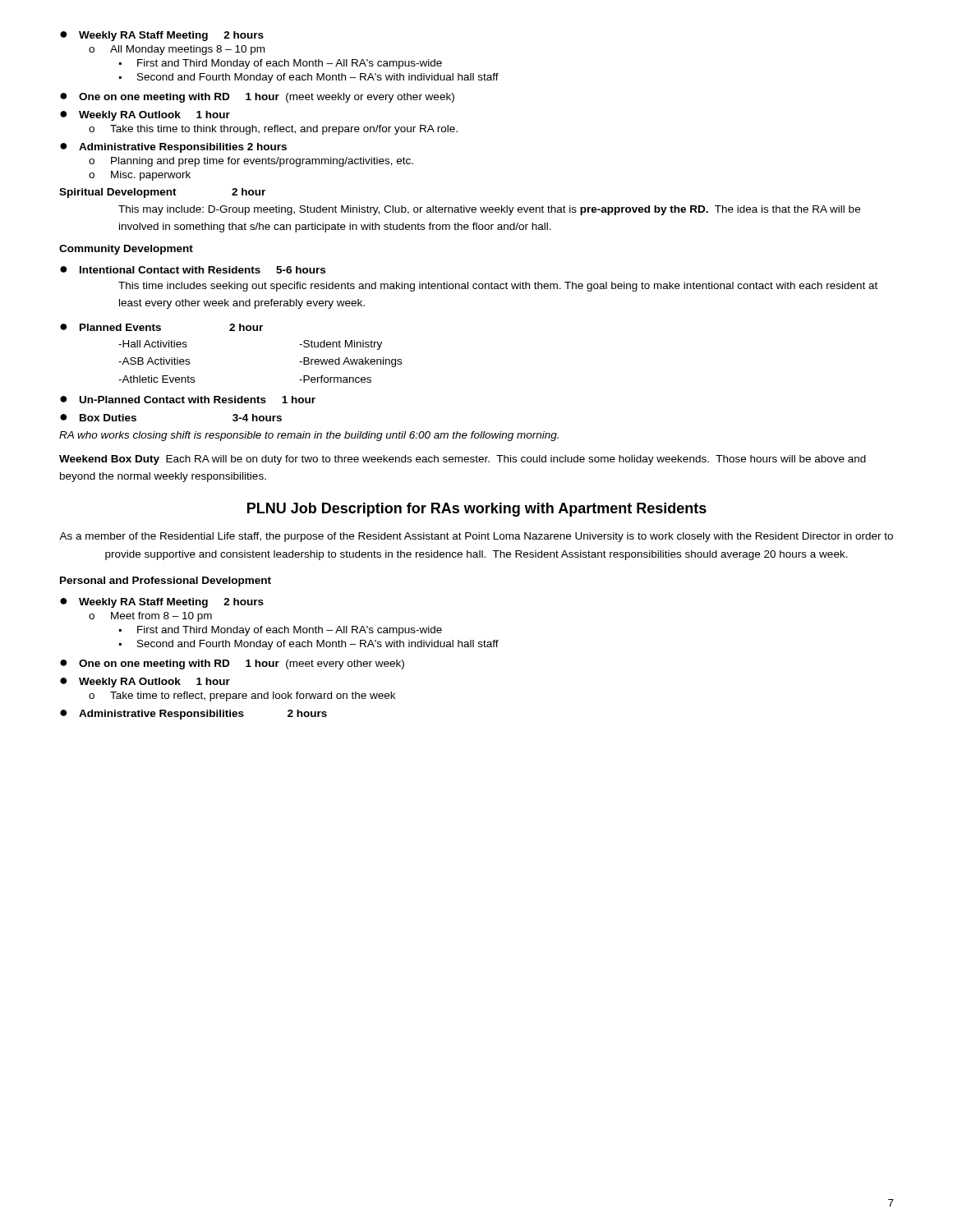The height and width of the screenshot is (1232, 953).
Task: Find the list item that reads "-Hall Activities-Student Ministry -ASB Activities-Brewed Awakenings -Athletic"
Action: [x=152, y=345]
